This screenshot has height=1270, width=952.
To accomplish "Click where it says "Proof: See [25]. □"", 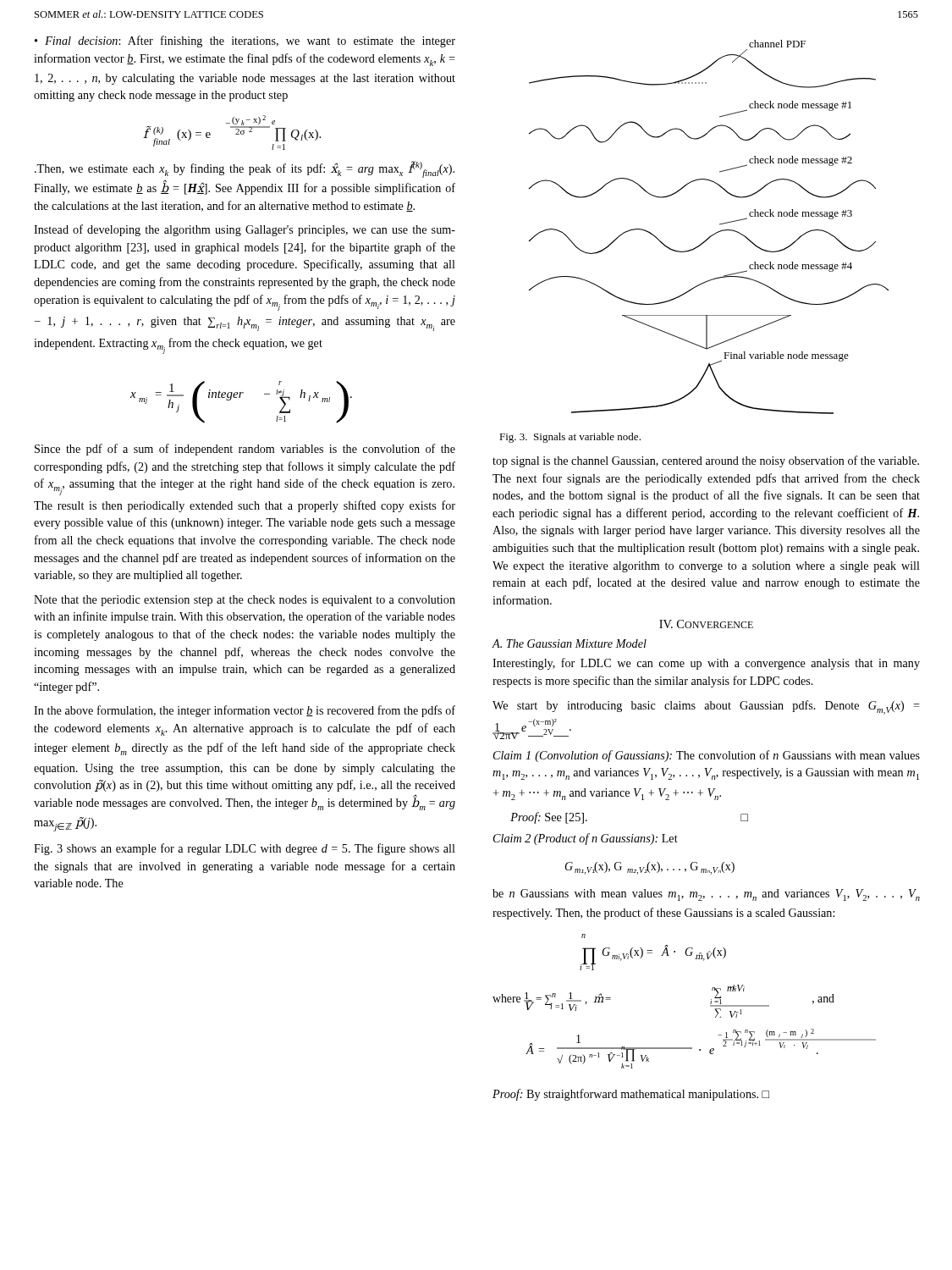I will [x=548, y=817].
